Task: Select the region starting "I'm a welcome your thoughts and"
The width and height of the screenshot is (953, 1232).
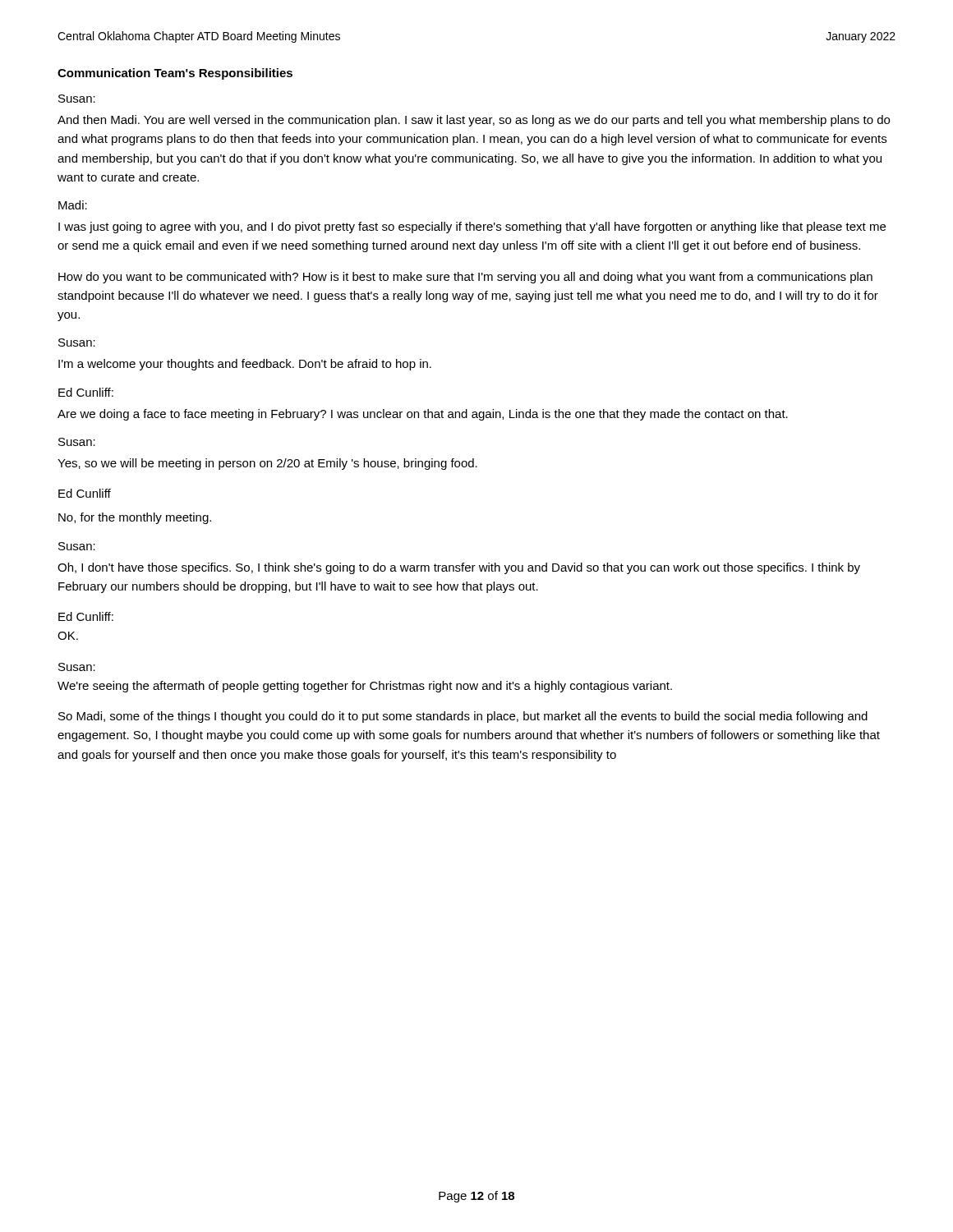Action: click(245, 364)
